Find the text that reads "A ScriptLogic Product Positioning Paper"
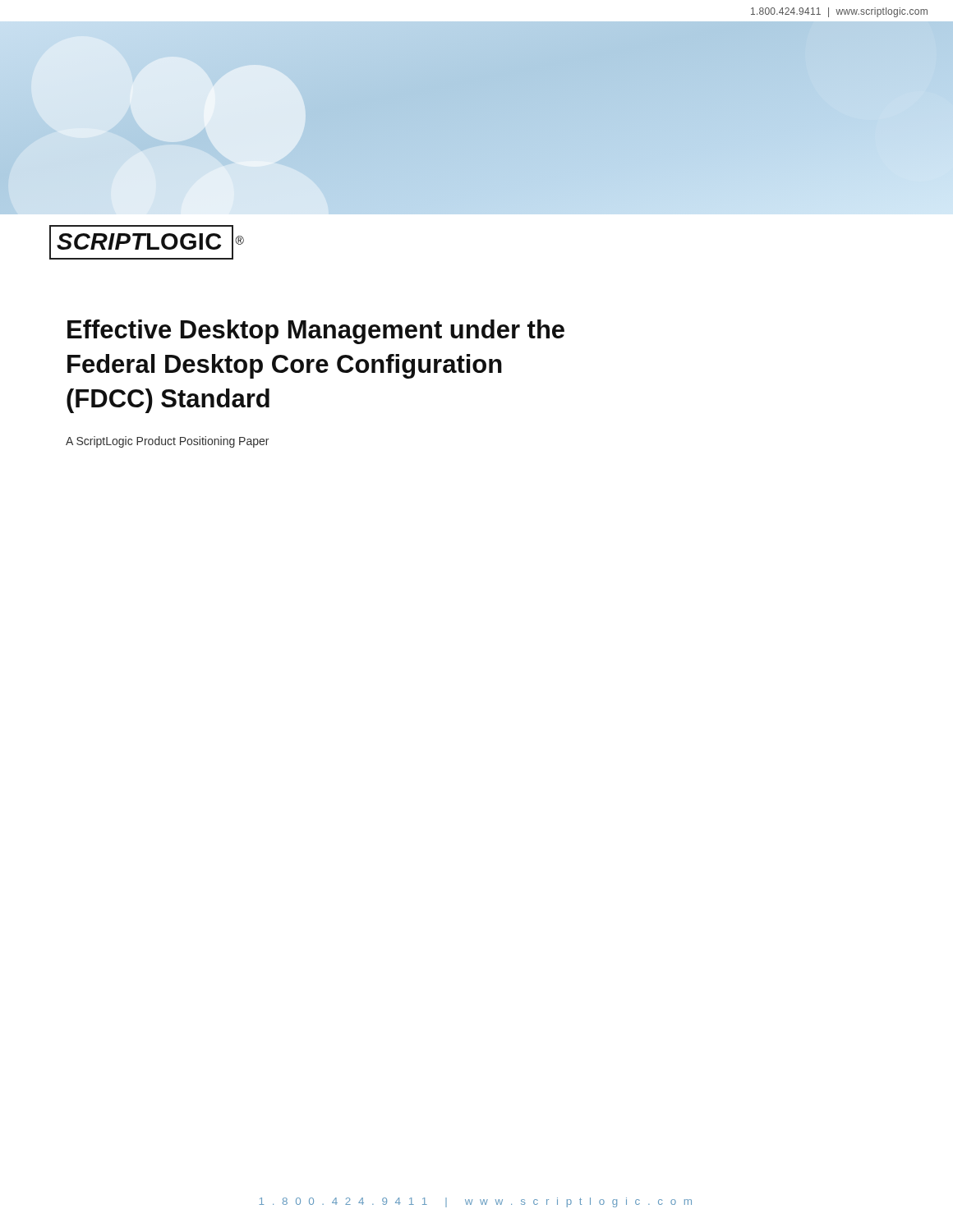953x1232 pixels. click(x=167, y=441)
